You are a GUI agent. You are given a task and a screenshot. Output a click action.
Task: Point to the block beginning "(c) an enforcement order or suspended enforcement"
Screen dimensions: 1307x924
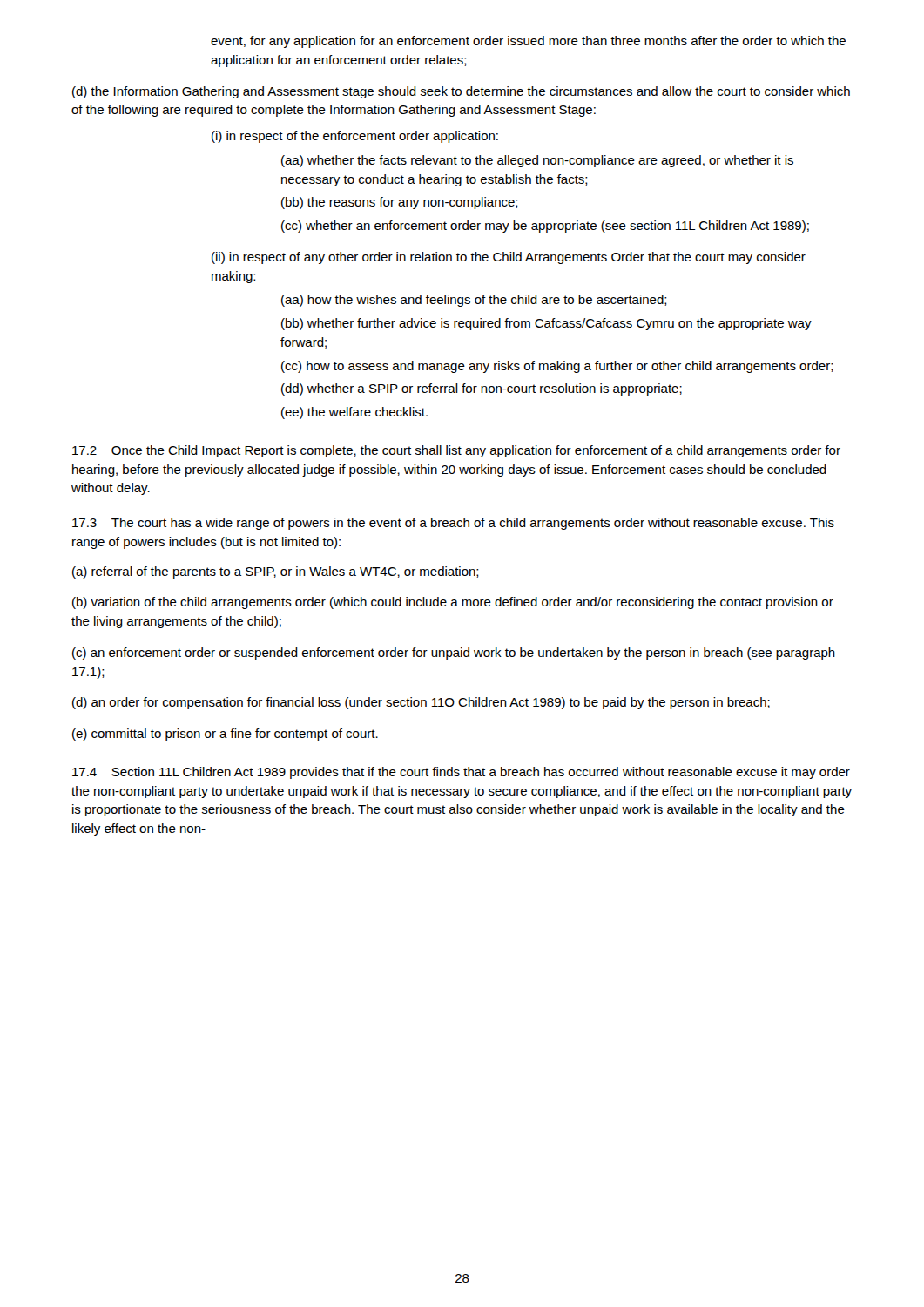(453, 661)
